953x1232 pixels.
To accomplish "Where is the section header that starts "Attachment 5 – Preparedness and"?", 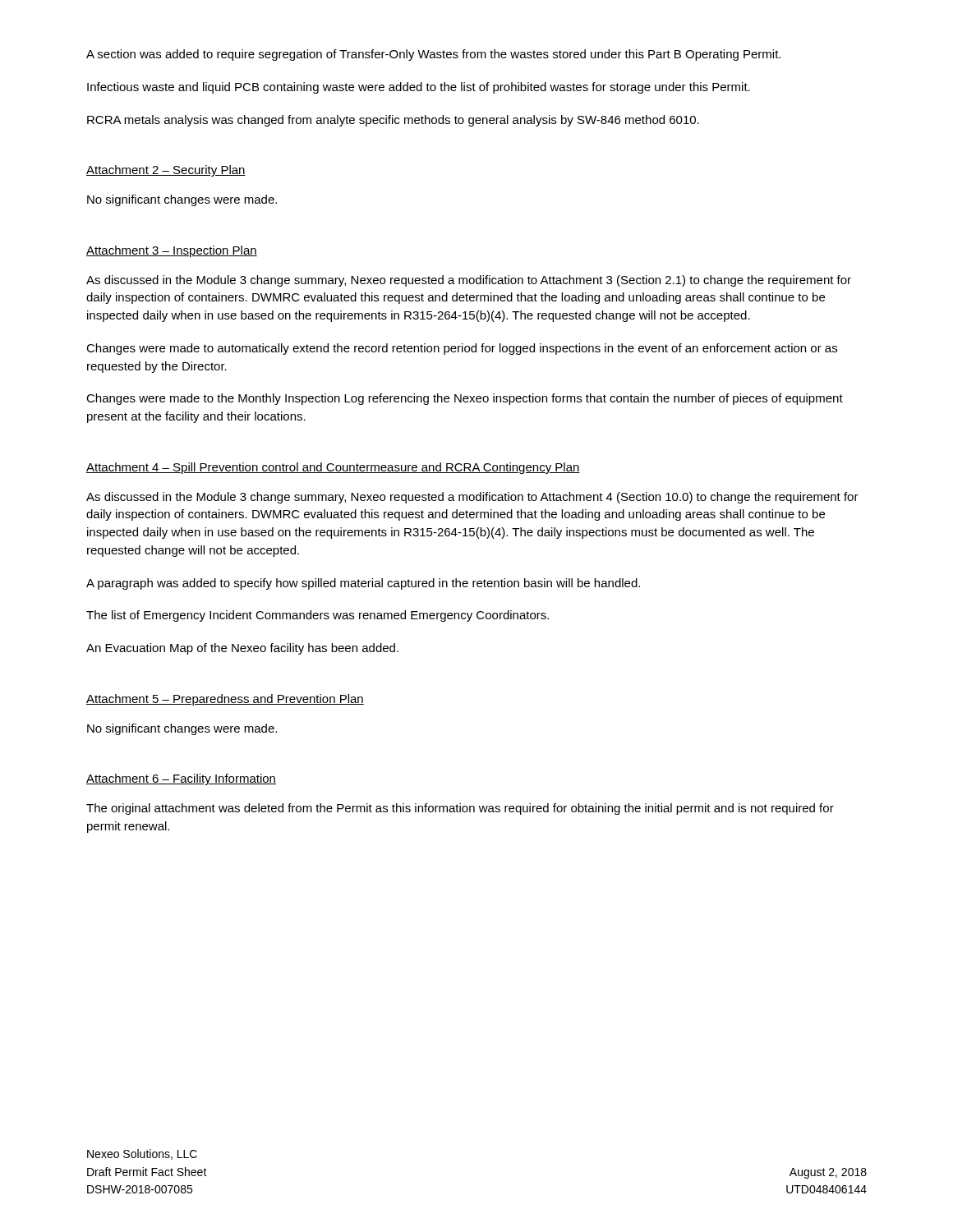I will (225, 698).
